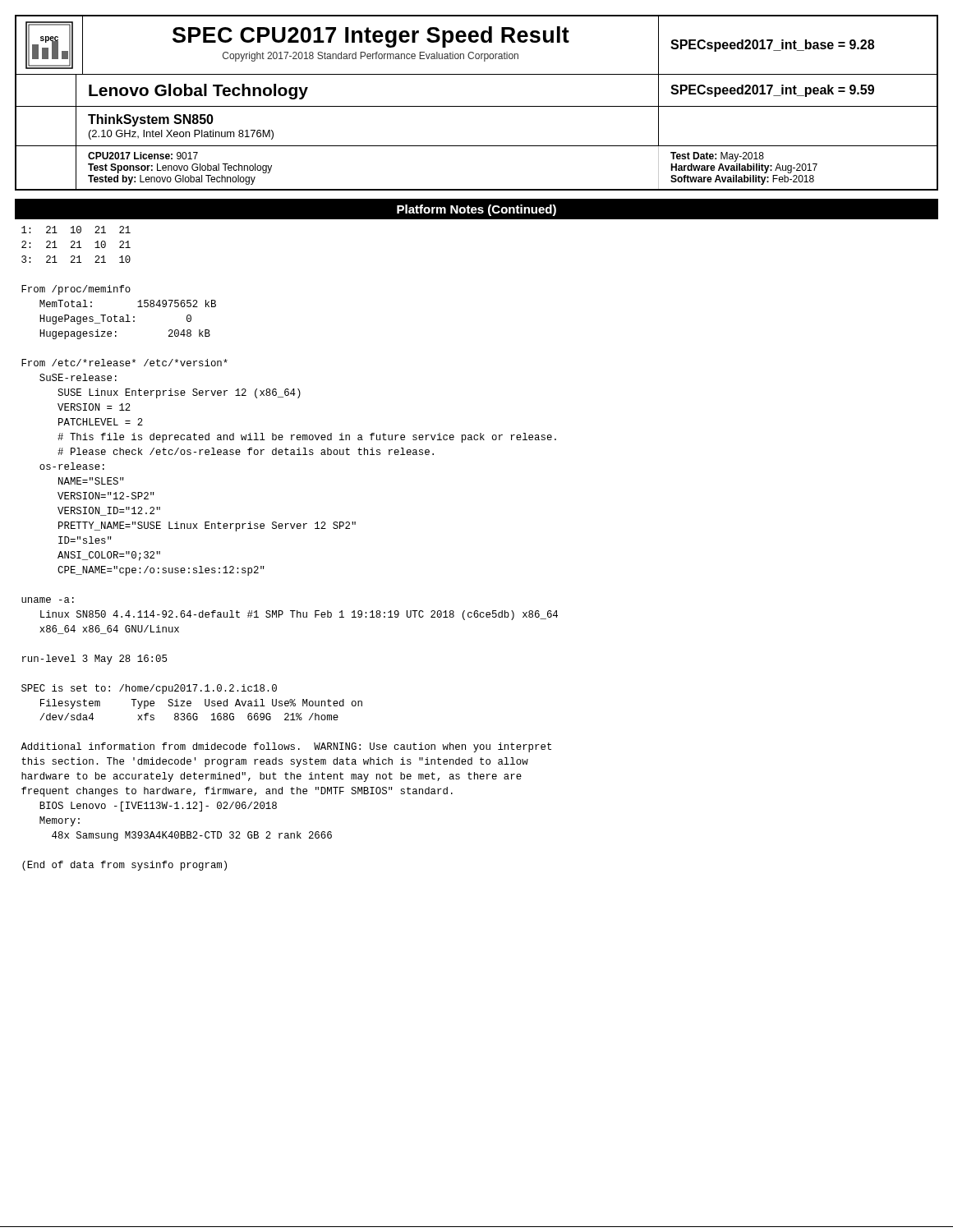Point to the element starting "1: 21 10"
953x1232 pixels.
(x=76, y=230)
